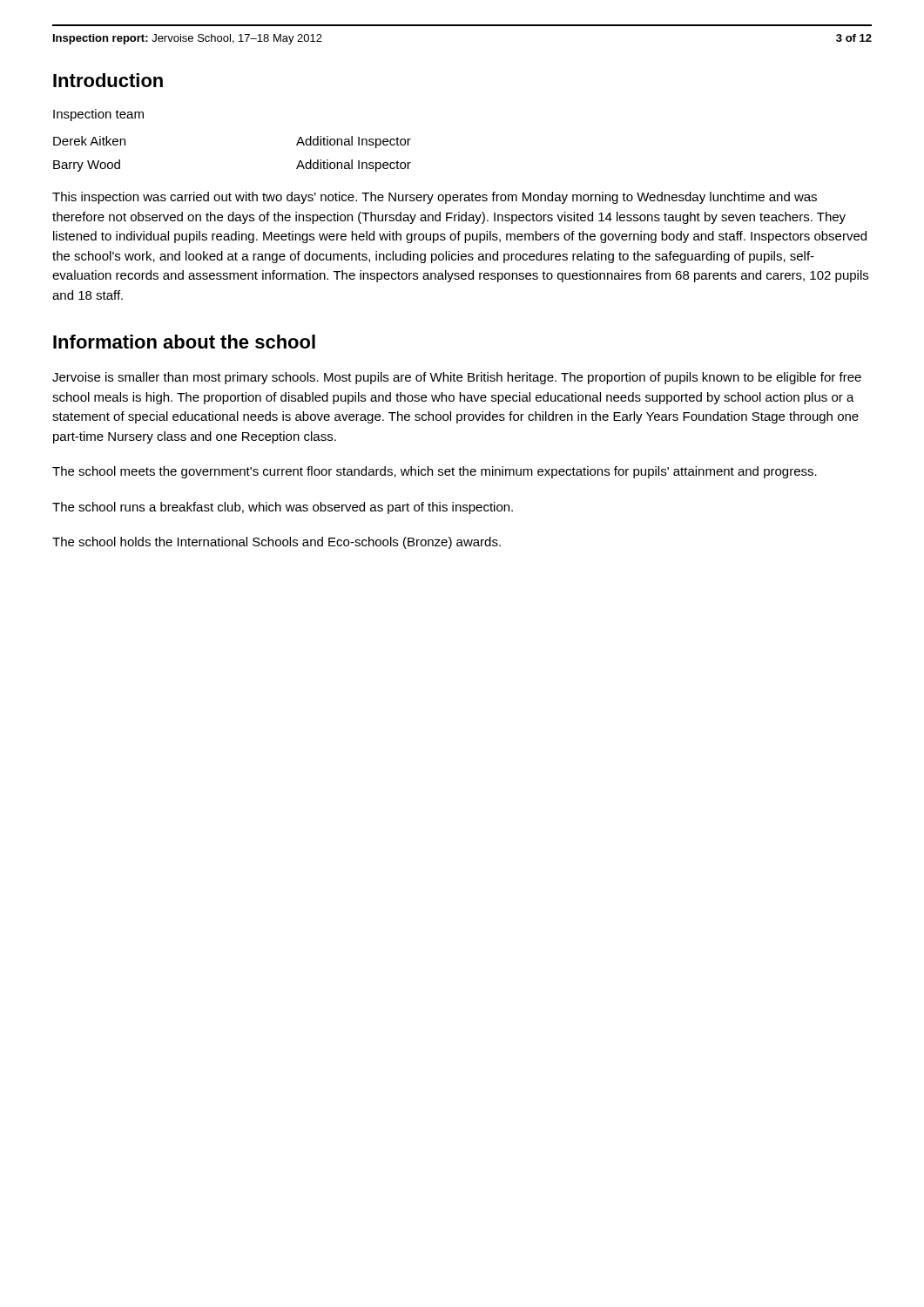The width and height of the screenshot is (924, 1307).
Task: Select the title that reads "Information about the school"
Action: click(x=184, y=342)
